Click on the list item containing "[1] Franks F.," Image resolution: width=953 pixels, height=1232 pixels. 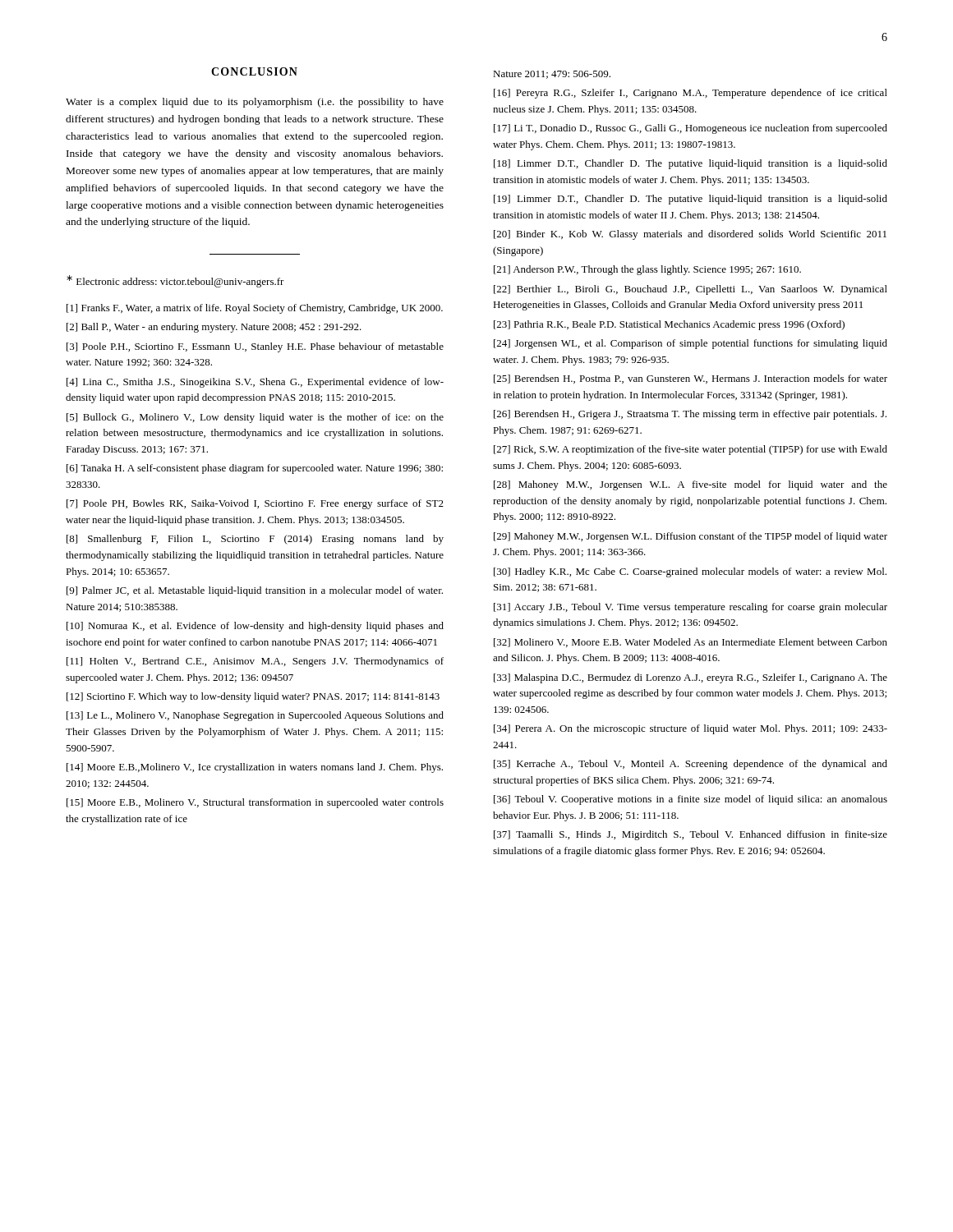(x=254, y=308)
